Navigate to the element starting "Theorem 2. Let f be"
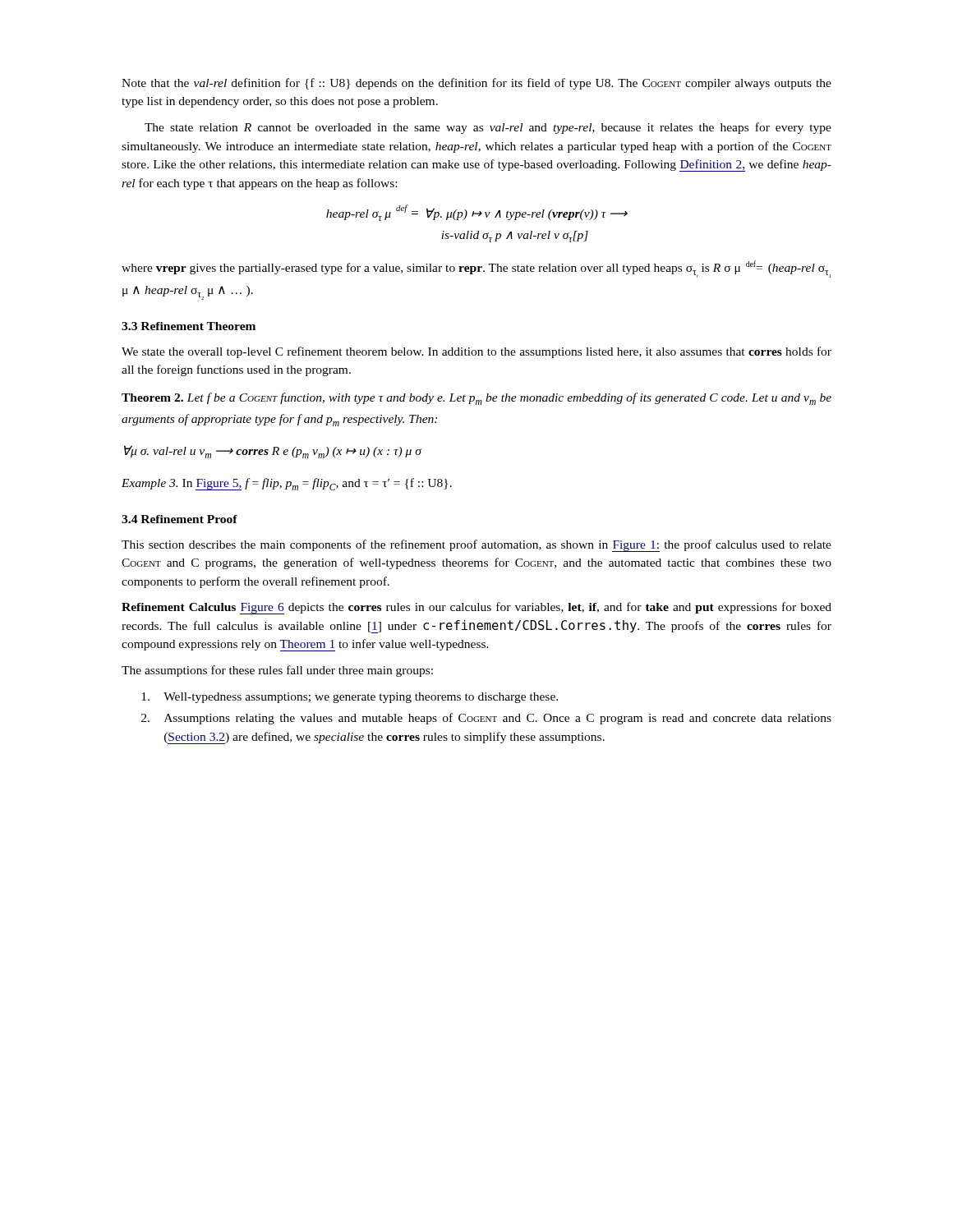The height and width of the screenshot is (1232, 953). pos(476,410)
